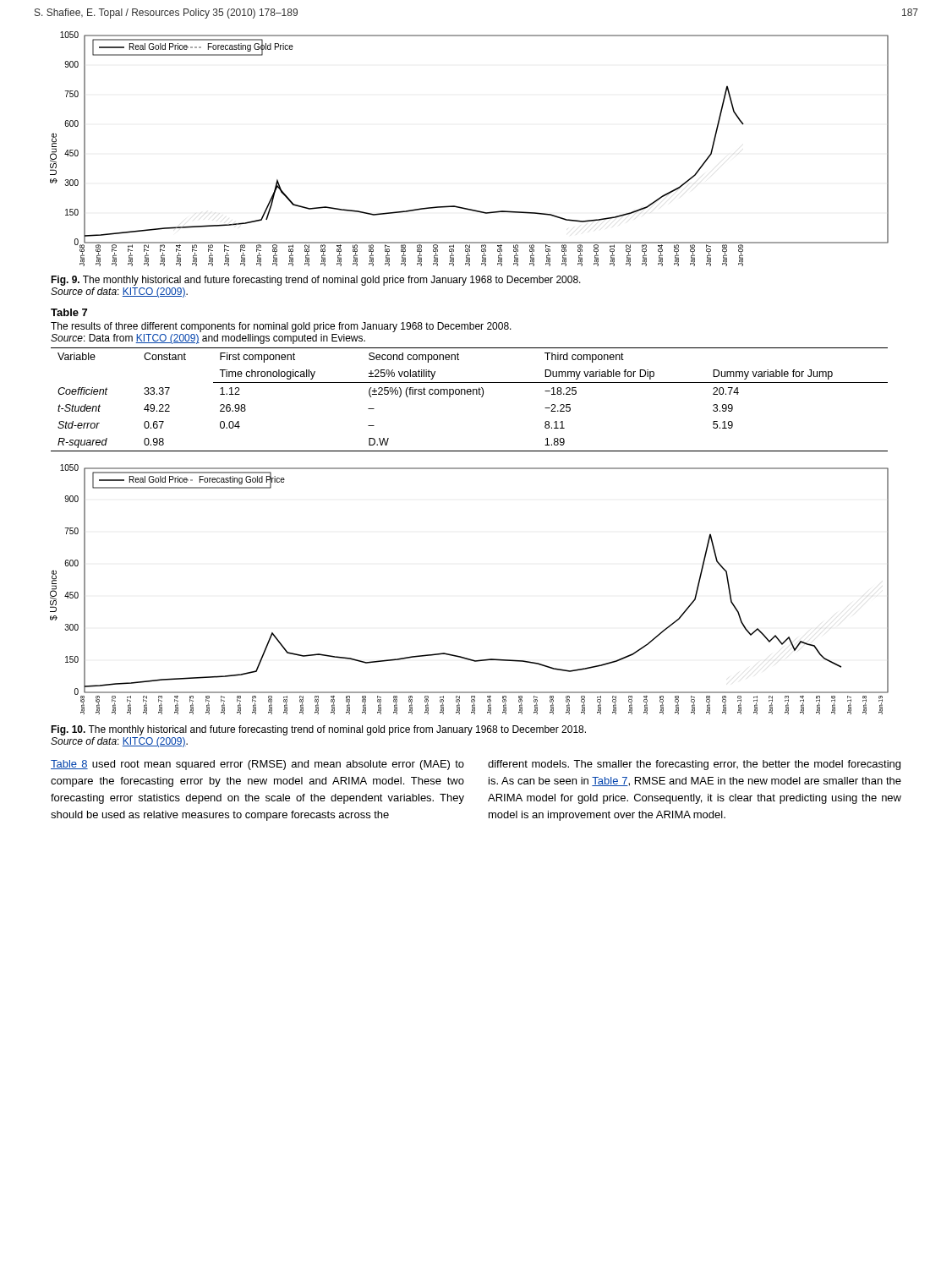Point to the text starting "The results of three"
The height and width of the screenshot is (1268, 952).
[x=281, y=332]
